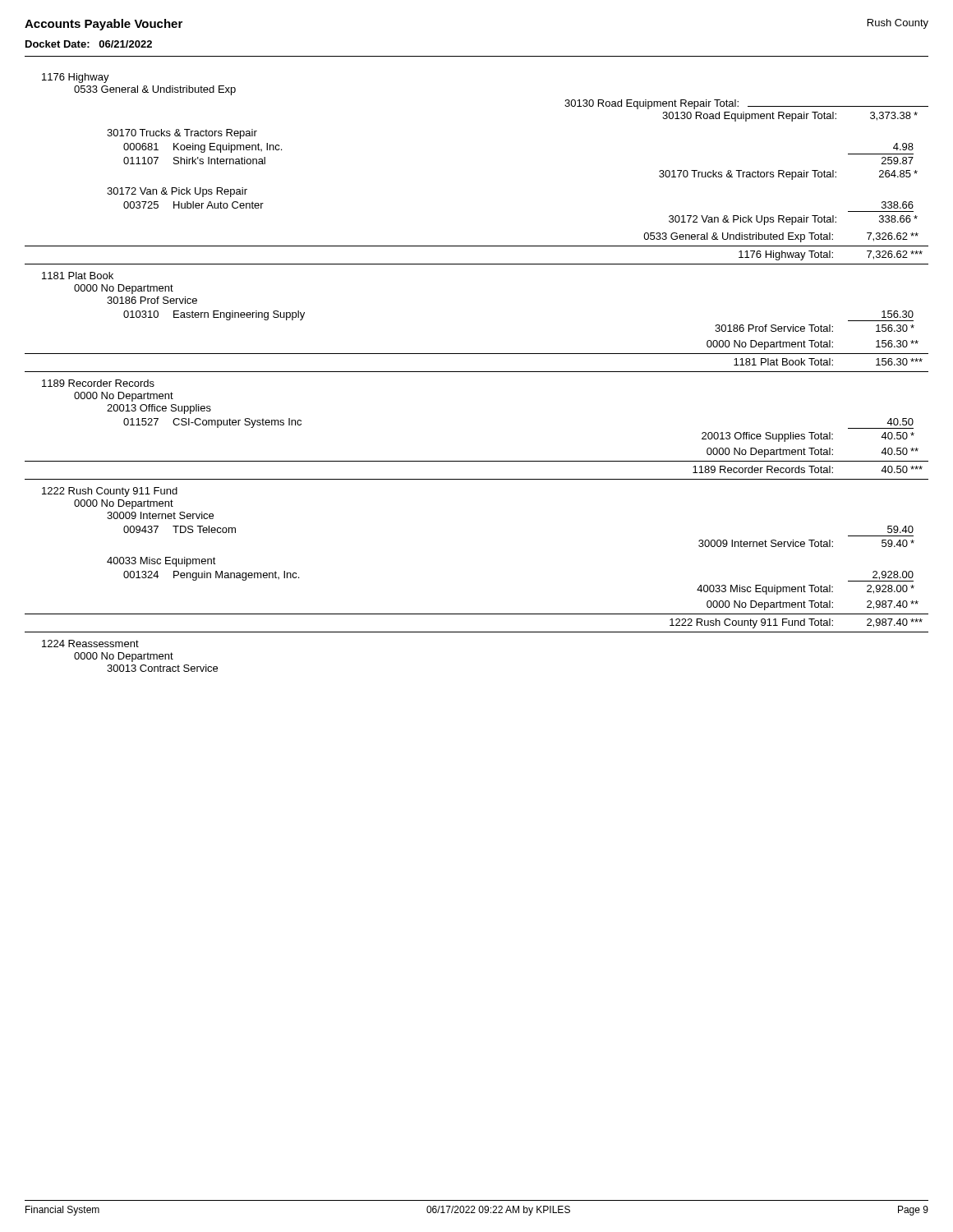Find "001324Penguin Management, Inc. 2,928.00" on this page
This screenshot has height=1232, width=953.
138,576
